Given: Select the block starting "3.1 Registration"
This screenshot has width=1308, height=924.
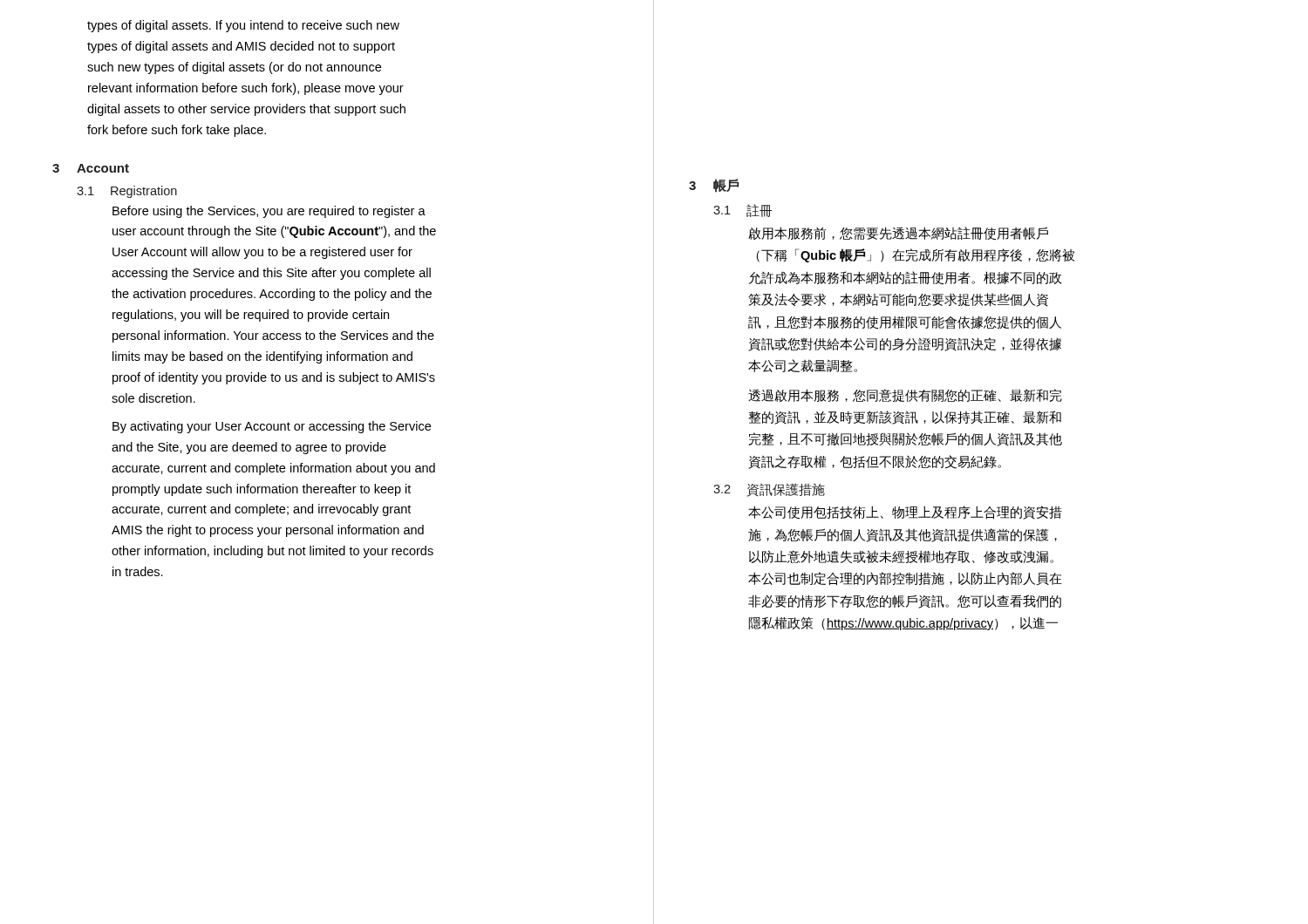Looking at the screenshot, I should pos(127,192).
